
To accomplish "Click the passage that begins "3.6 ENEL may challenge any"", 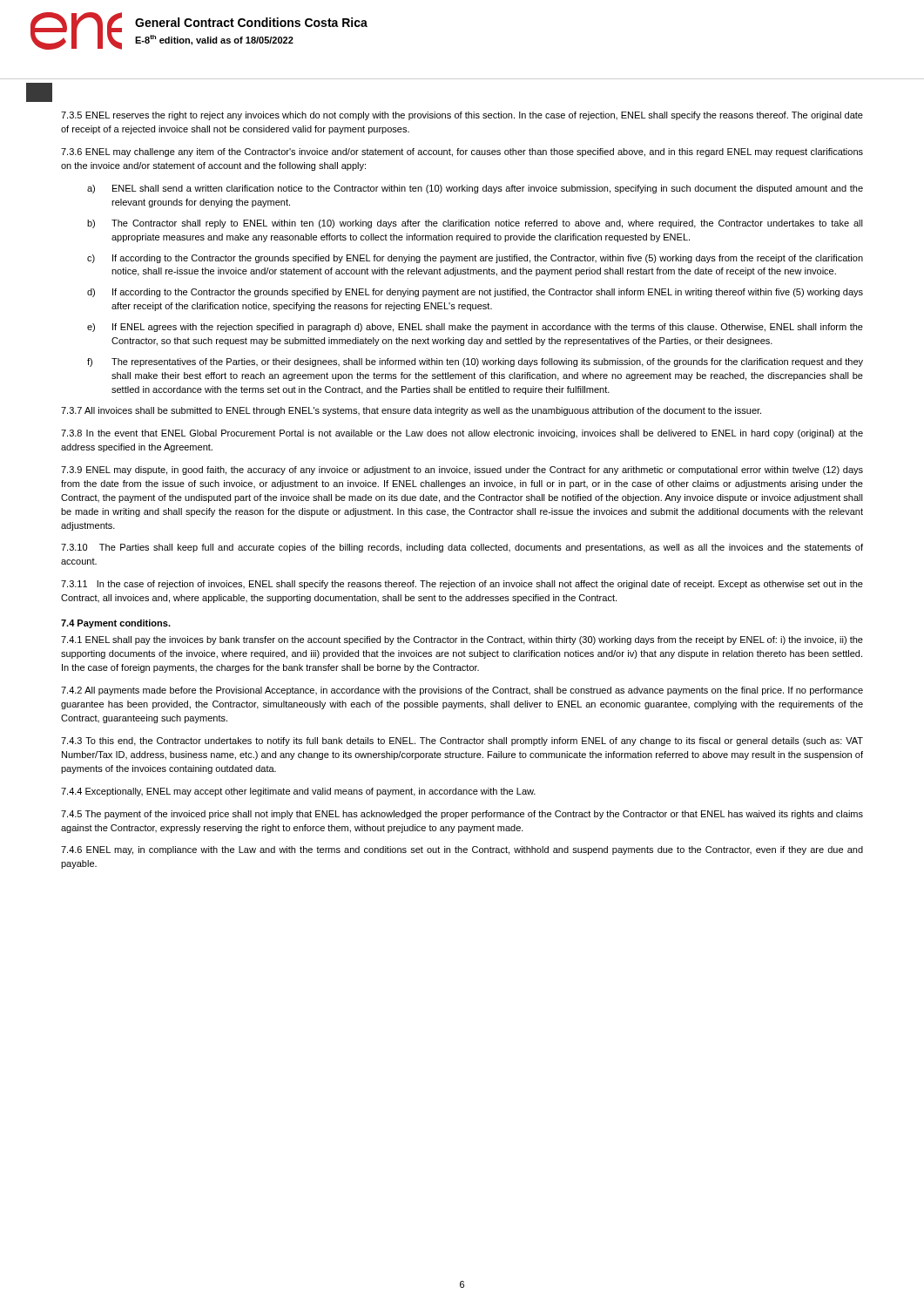I will pyautogui.click(x=462, y=158).
